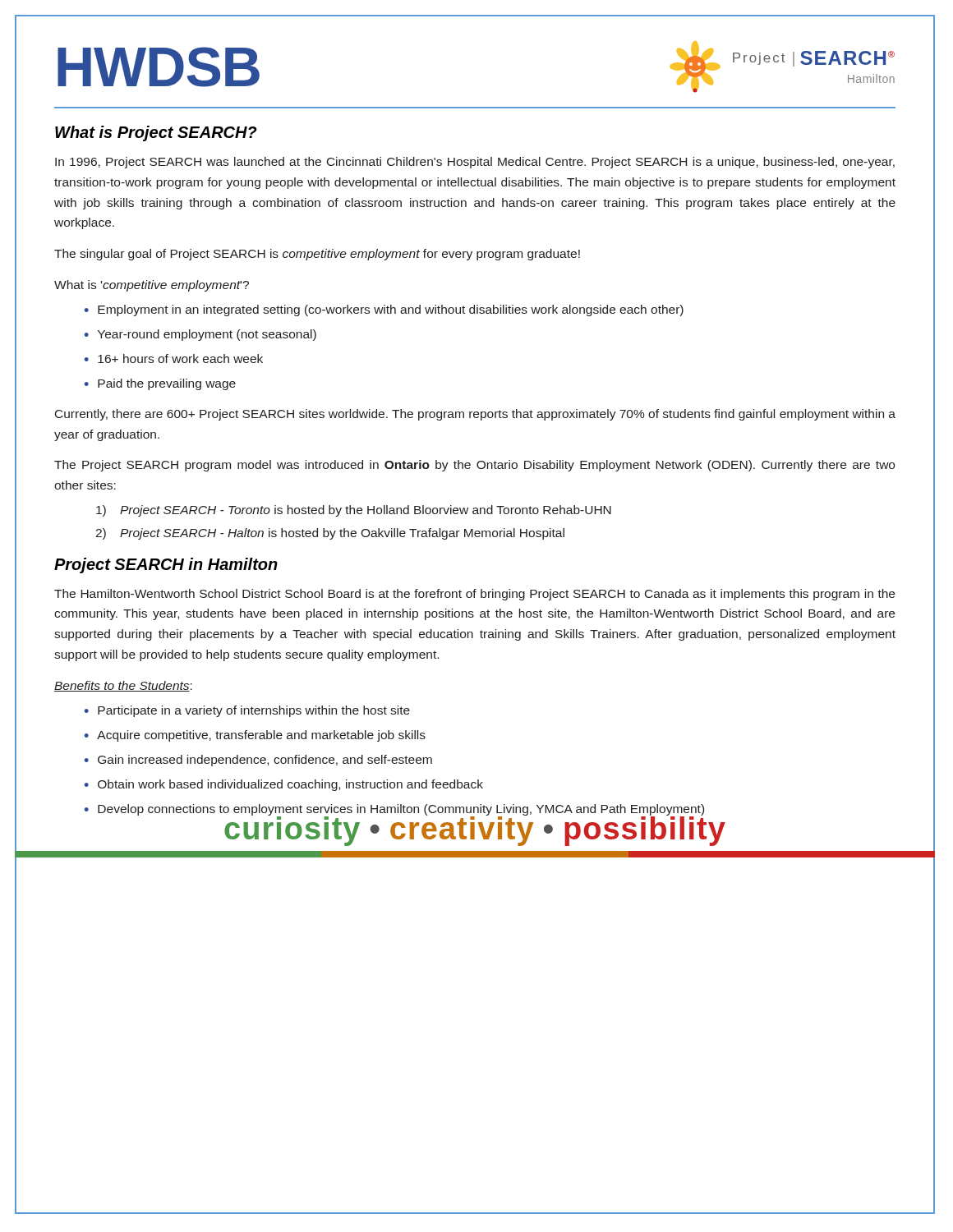This screenshot has width=953, height=1232.
Task: Click on the list item containing "•Obtain work based individualized coaching,"
Action: [x=283, y=785]
